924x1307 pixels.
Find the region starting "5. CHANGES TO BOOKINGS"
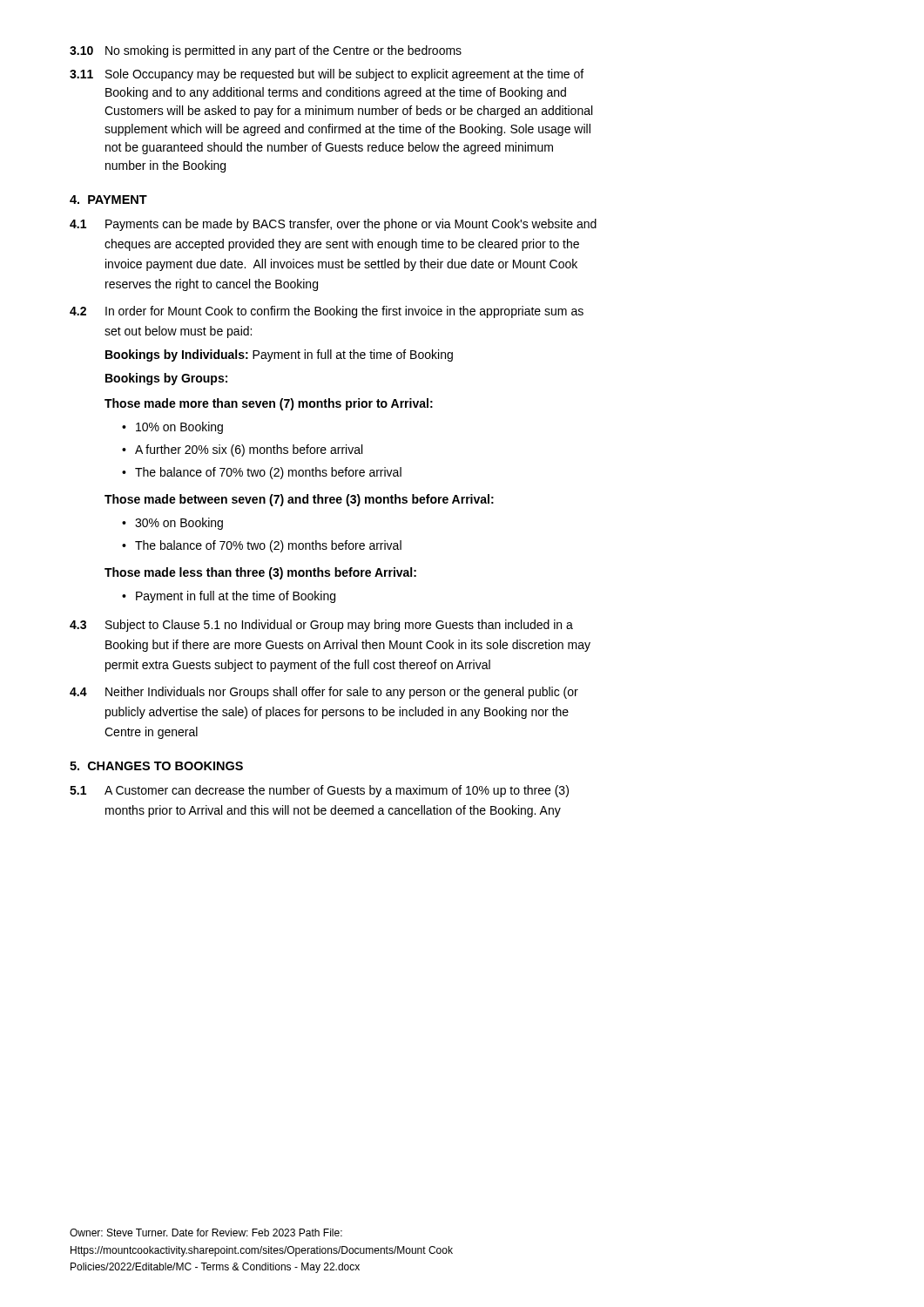click(157, 766)
